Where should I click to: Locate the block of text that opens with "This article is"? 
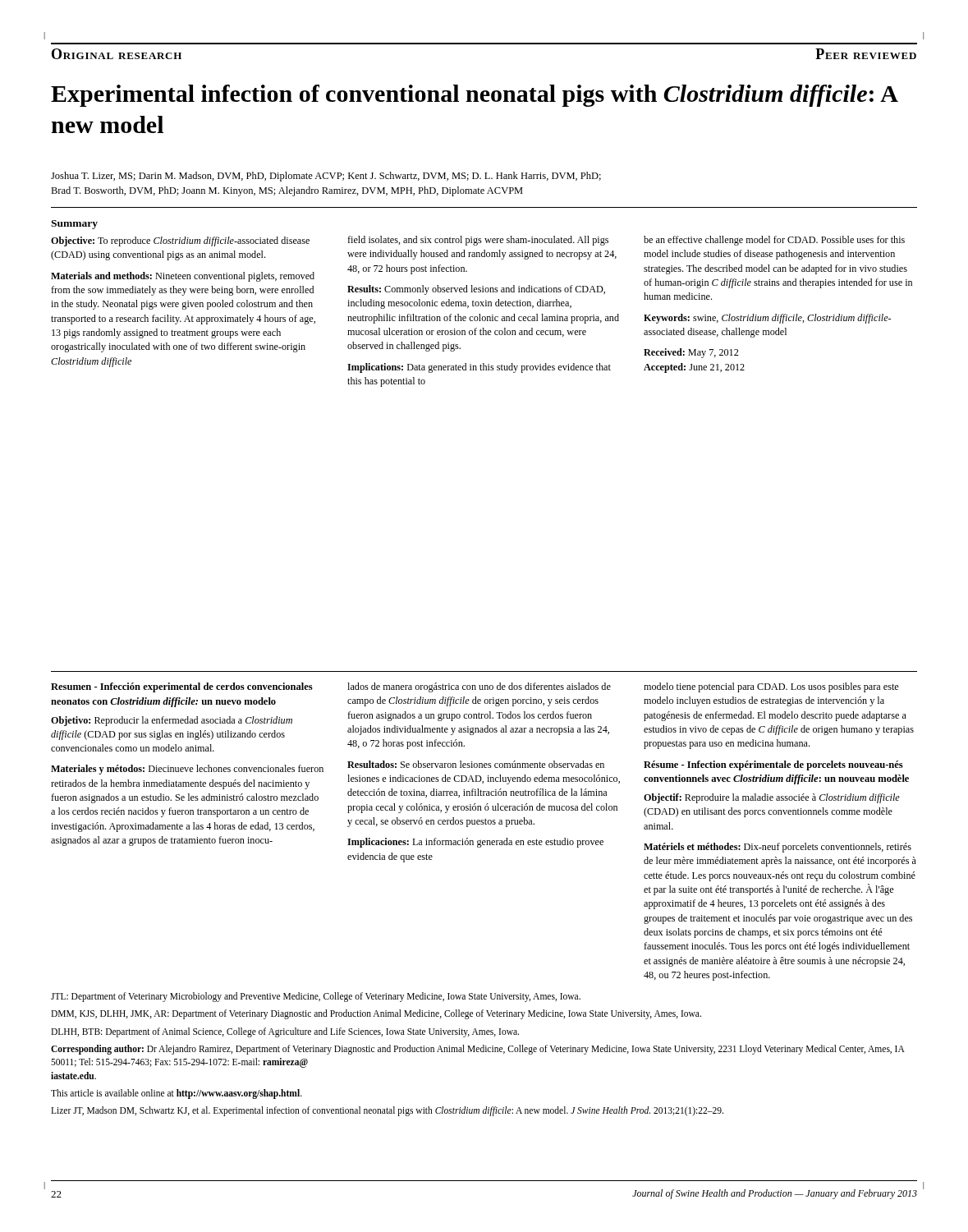[x=177, y=1093]
